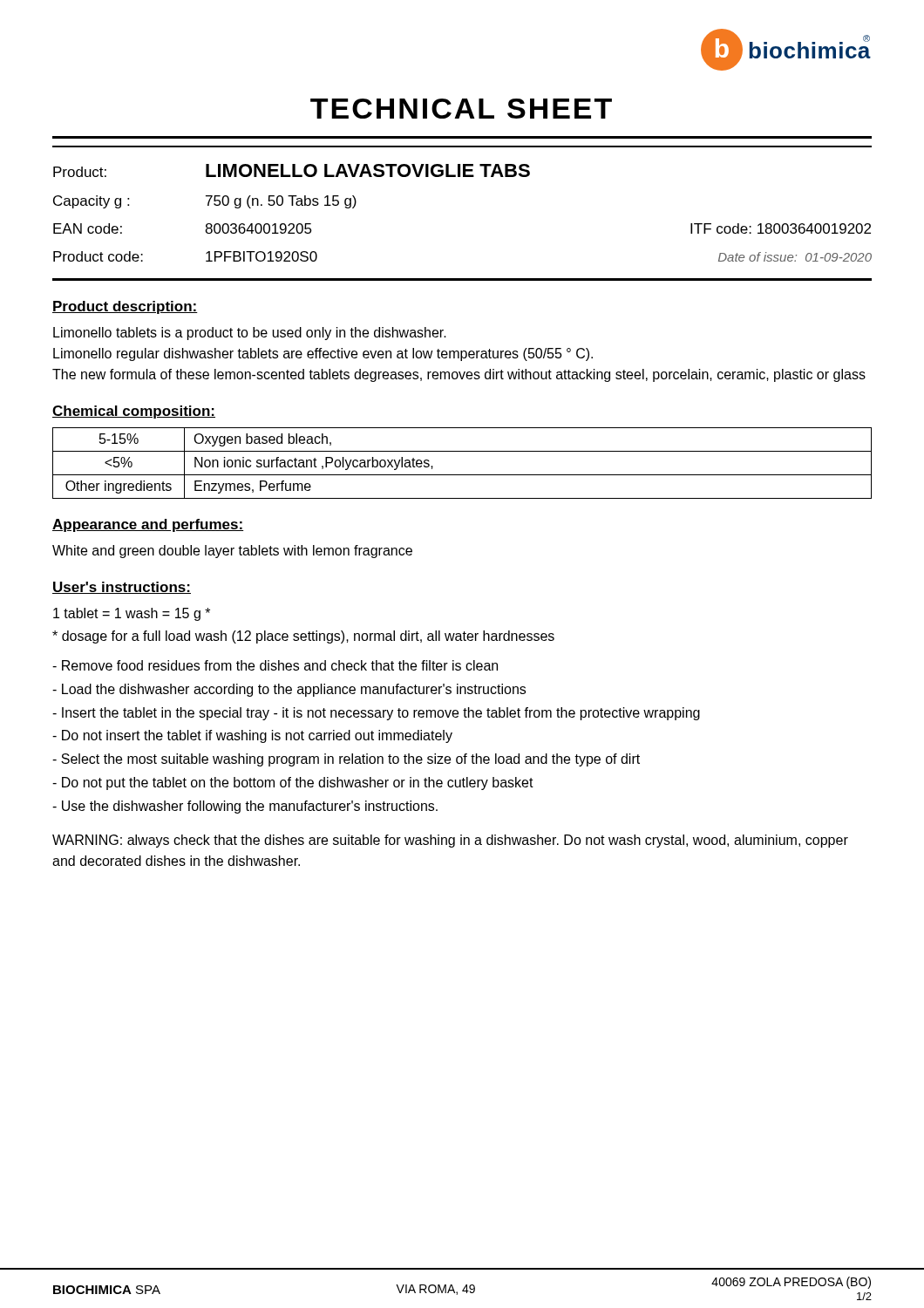Click on the table containing "Oxygen based bleach,"
The height and width of the screenshot is (1308, 924).
click(x=462, y=463)
